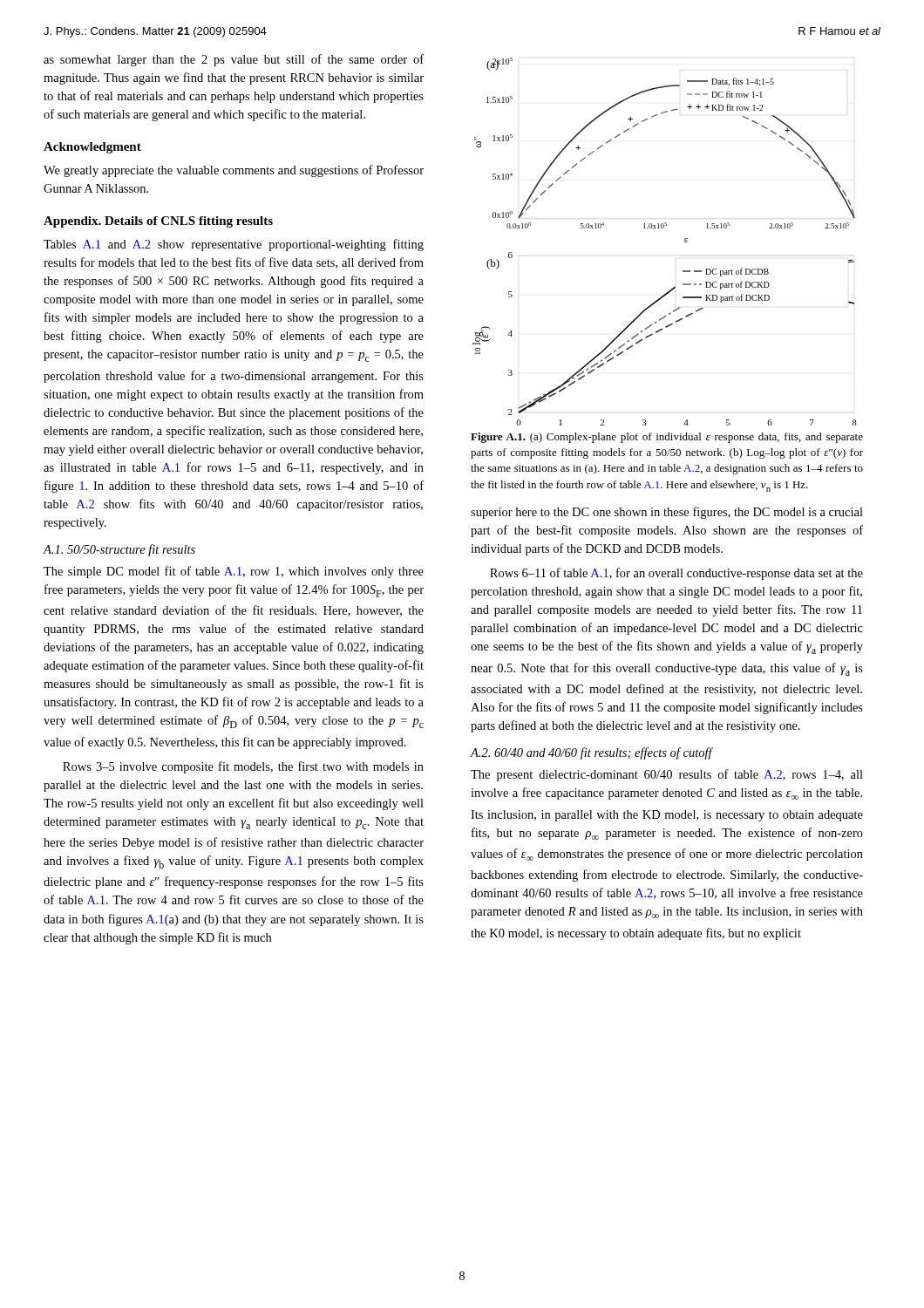The height and width of the screenshot is (1308, 924).
Task: Point to the caption beginning "Figure A.1. (a) Complex-plane plot of individual ε"
Action: coord(667,461)
